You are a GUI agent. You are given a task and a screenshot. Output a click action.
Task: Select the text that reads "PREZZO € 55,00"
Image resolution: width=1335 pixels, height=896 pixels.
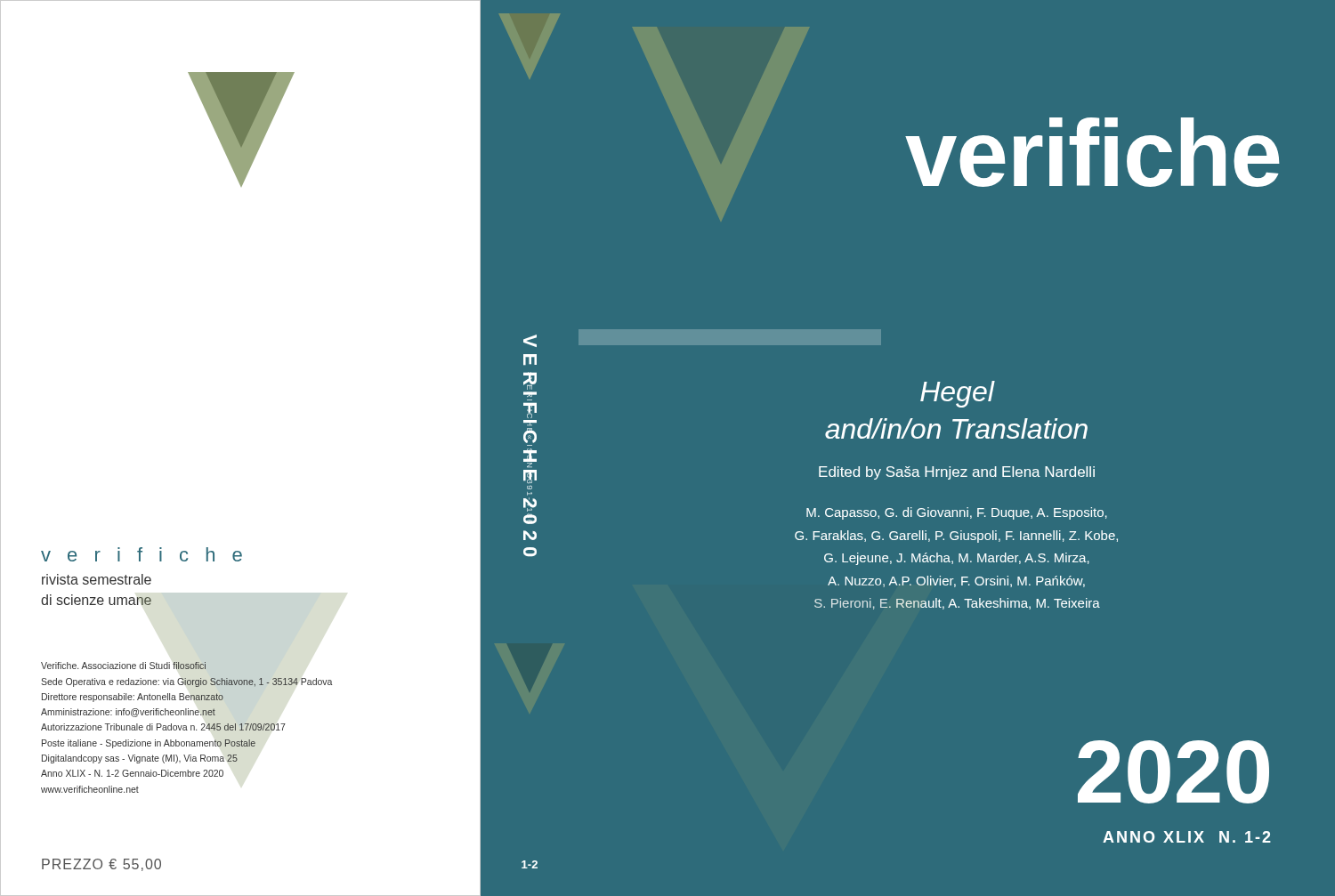coord(101,865)
